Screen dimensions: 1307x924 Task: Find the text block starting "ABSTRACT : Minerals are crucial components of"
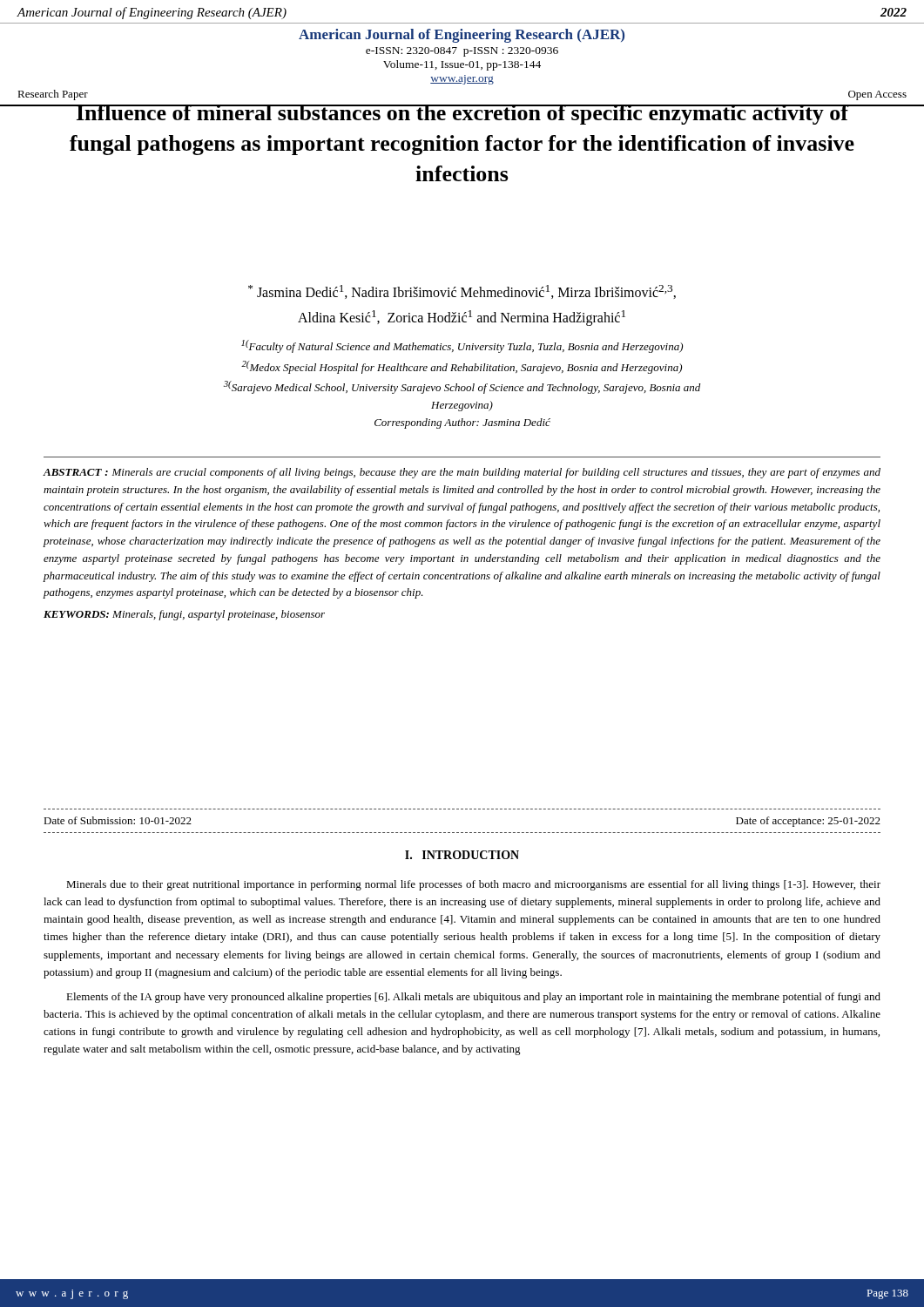coord(462,542)
